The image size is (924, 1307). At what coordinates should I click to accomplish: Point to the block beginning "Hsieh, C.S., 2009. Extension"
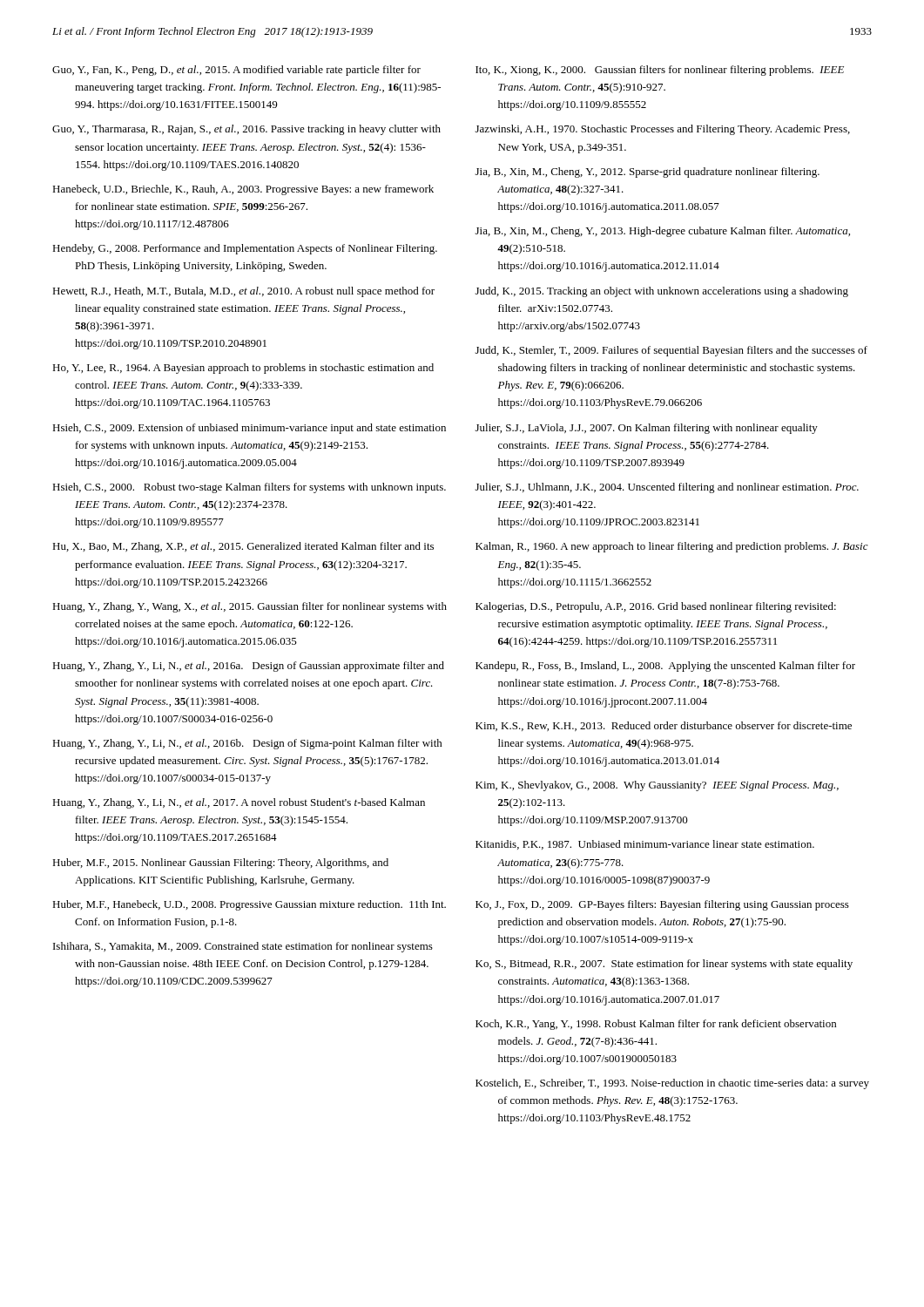(249, 445)
